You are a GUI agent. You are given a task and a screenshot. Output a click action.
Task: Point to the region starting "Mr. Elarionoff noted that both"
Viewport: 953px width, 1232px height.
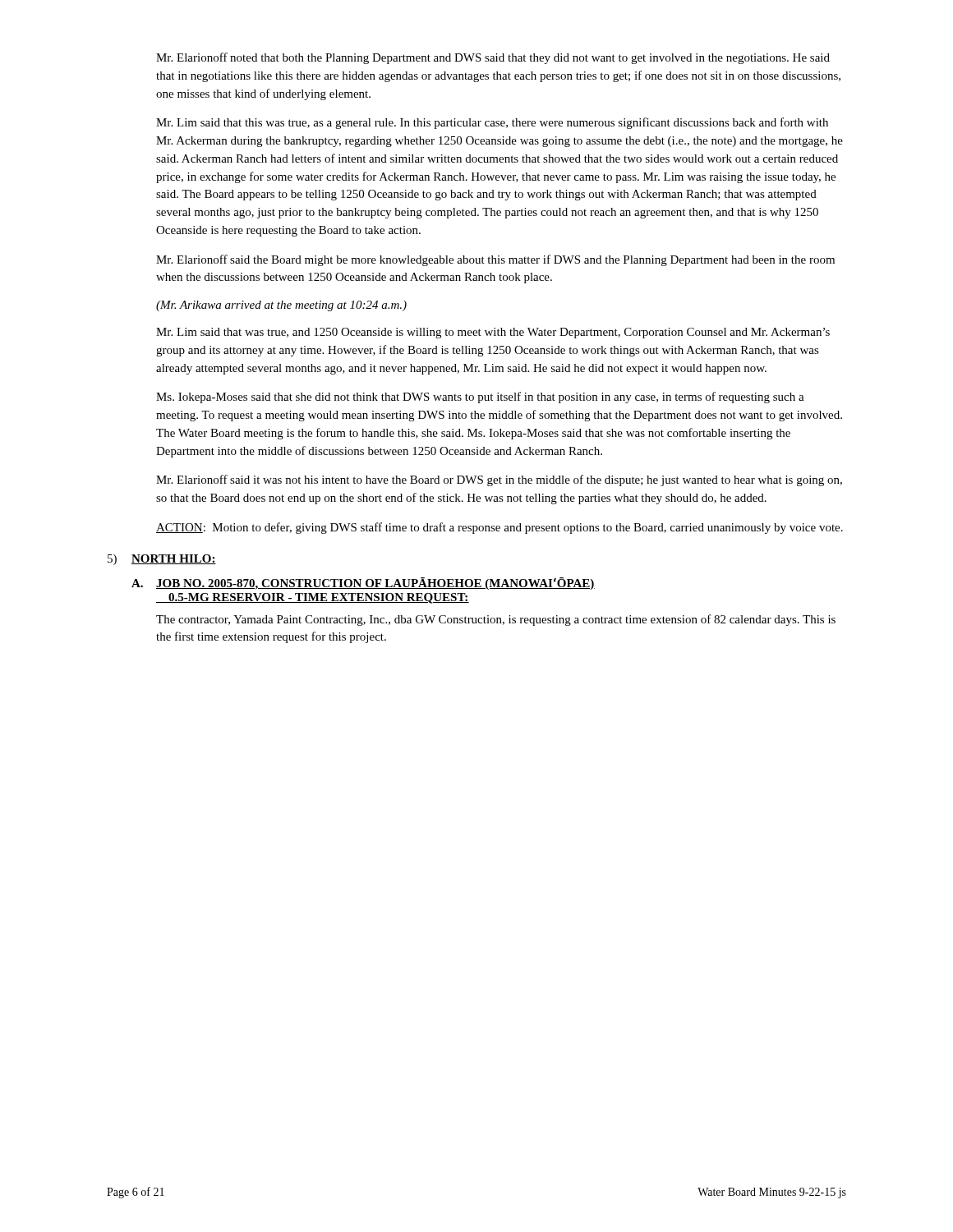click(x=499, y=75)
